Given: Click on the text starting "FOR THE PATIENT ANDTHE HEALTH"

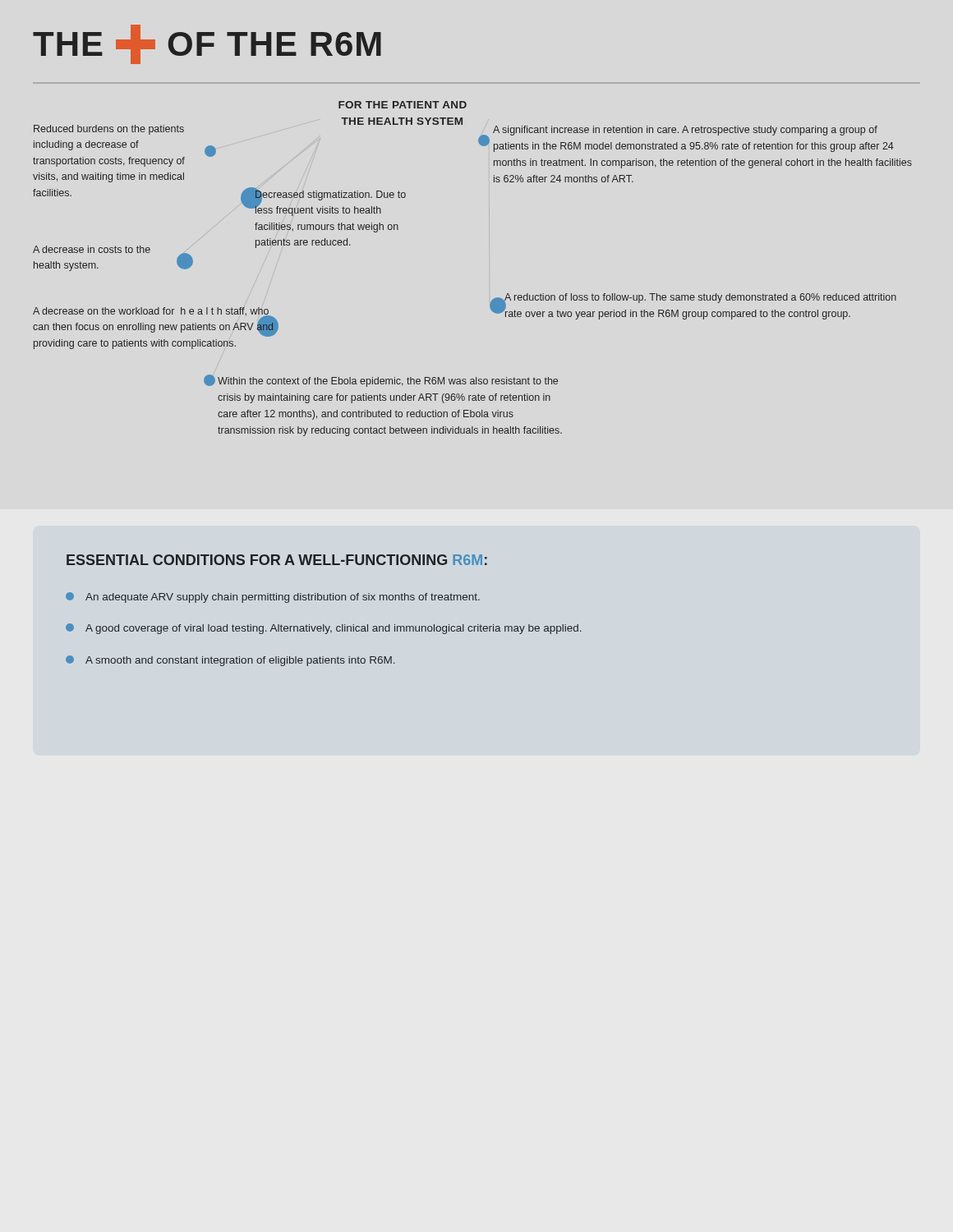Looking at the screenshot, I should pos(403,114).
